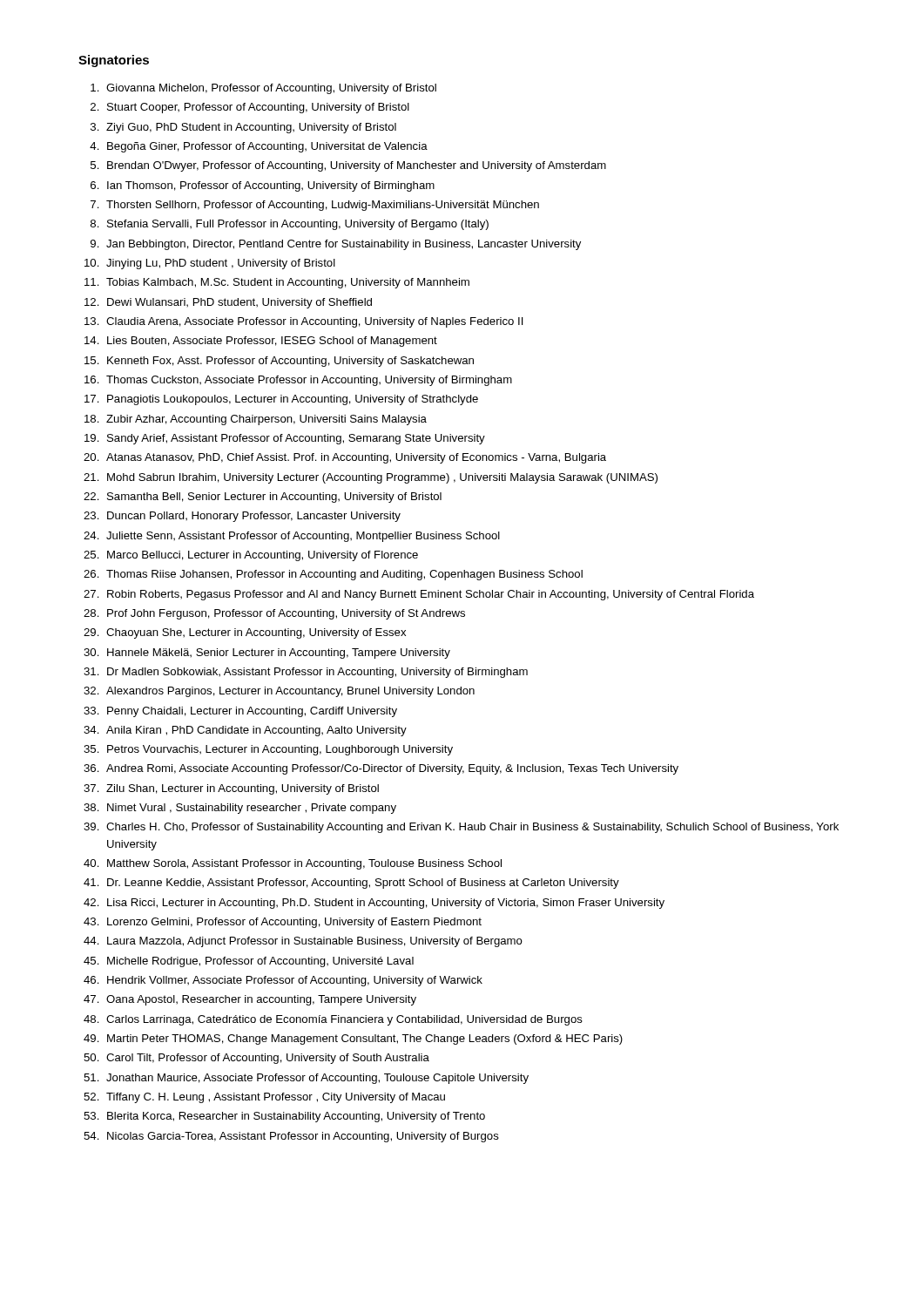
Task: Click on the list item with the text "Samantha Bell, Senior Lecturer in Accounting, University of"
Action: 274,496
